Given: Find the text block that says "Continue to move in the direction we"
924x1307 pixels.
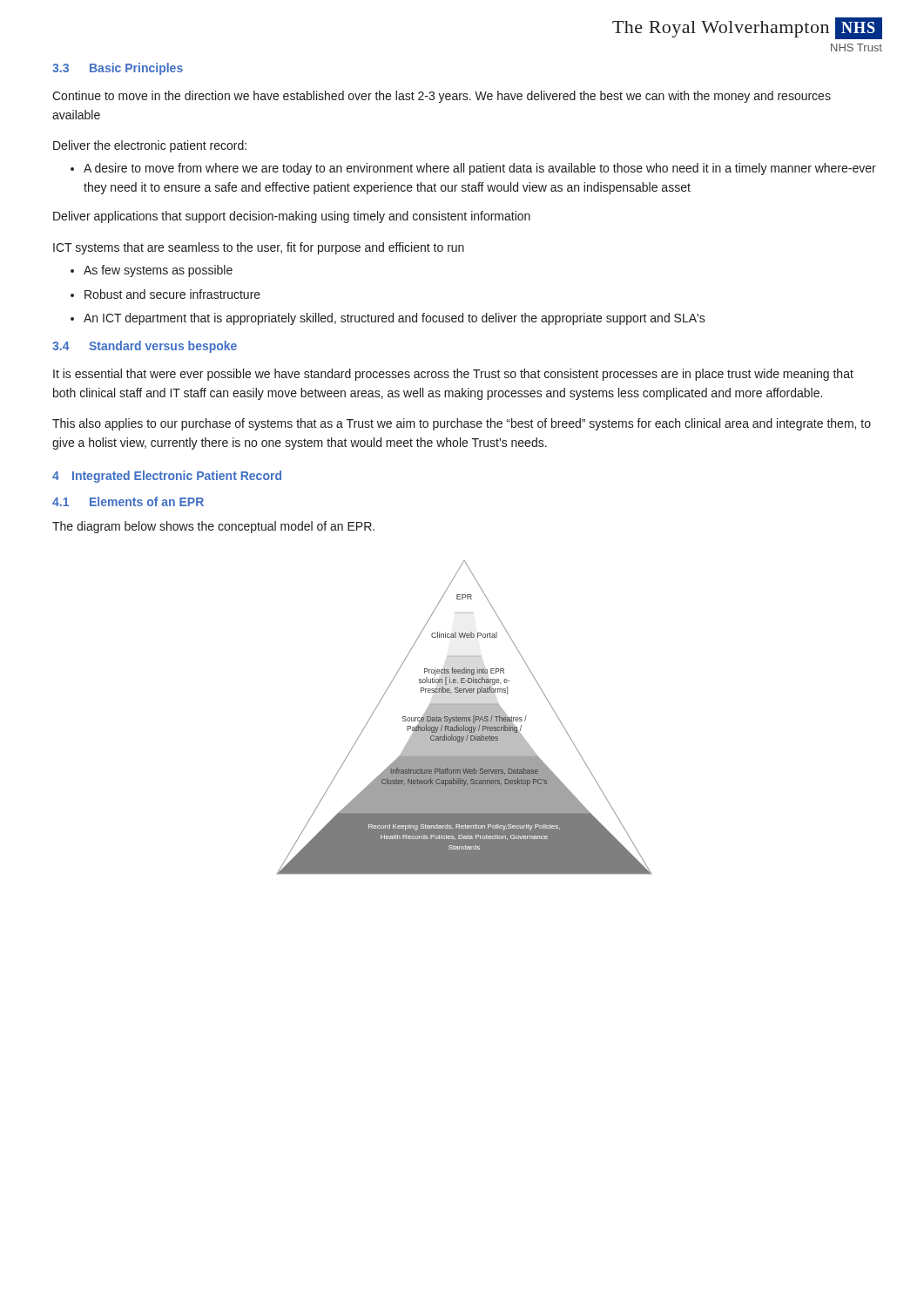Looking at the screenshot, I should 442,105.
